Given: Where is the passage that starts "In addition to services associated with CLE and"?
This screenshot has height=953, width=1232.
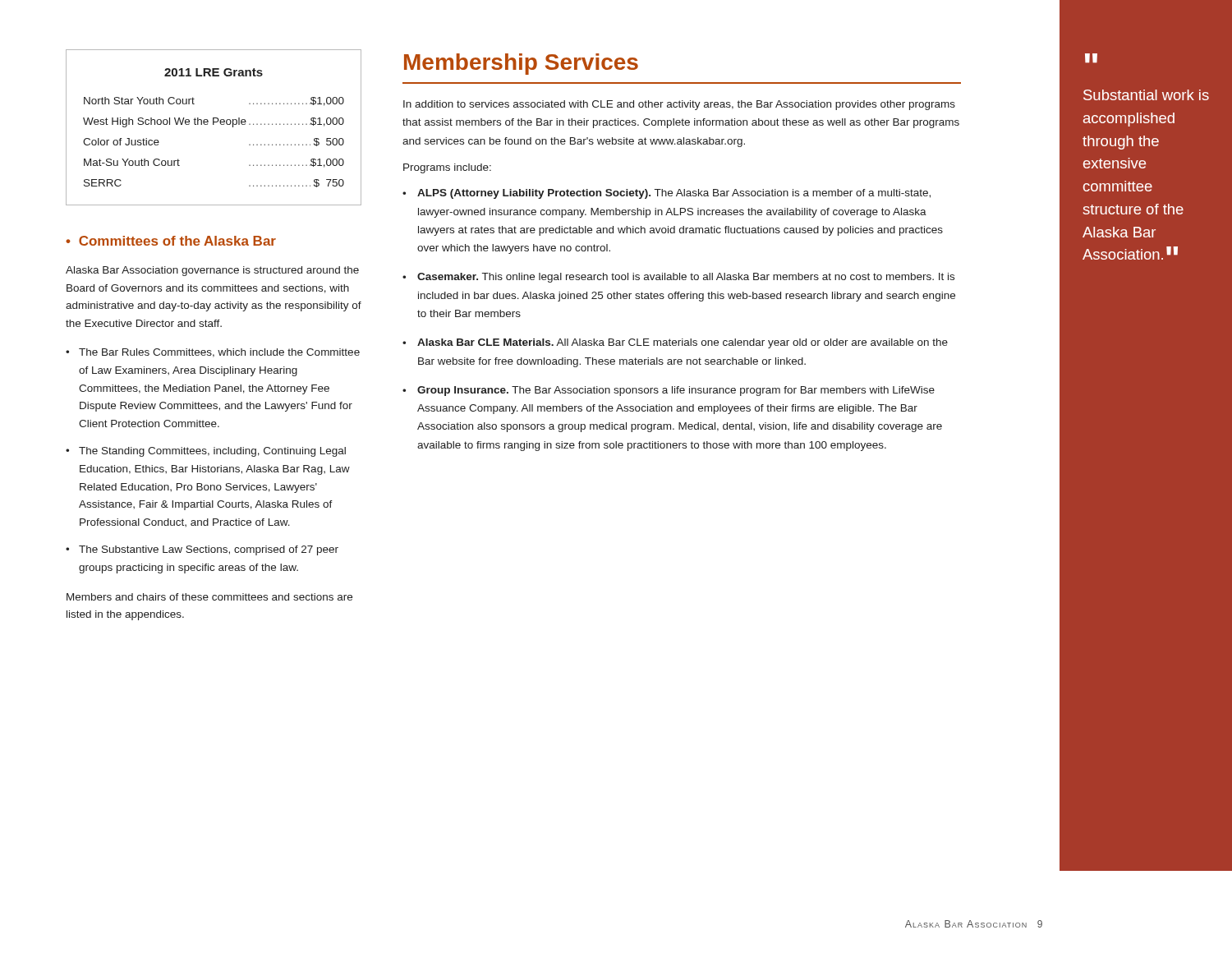Looking at the screenshot, I should tap(681, 122).
